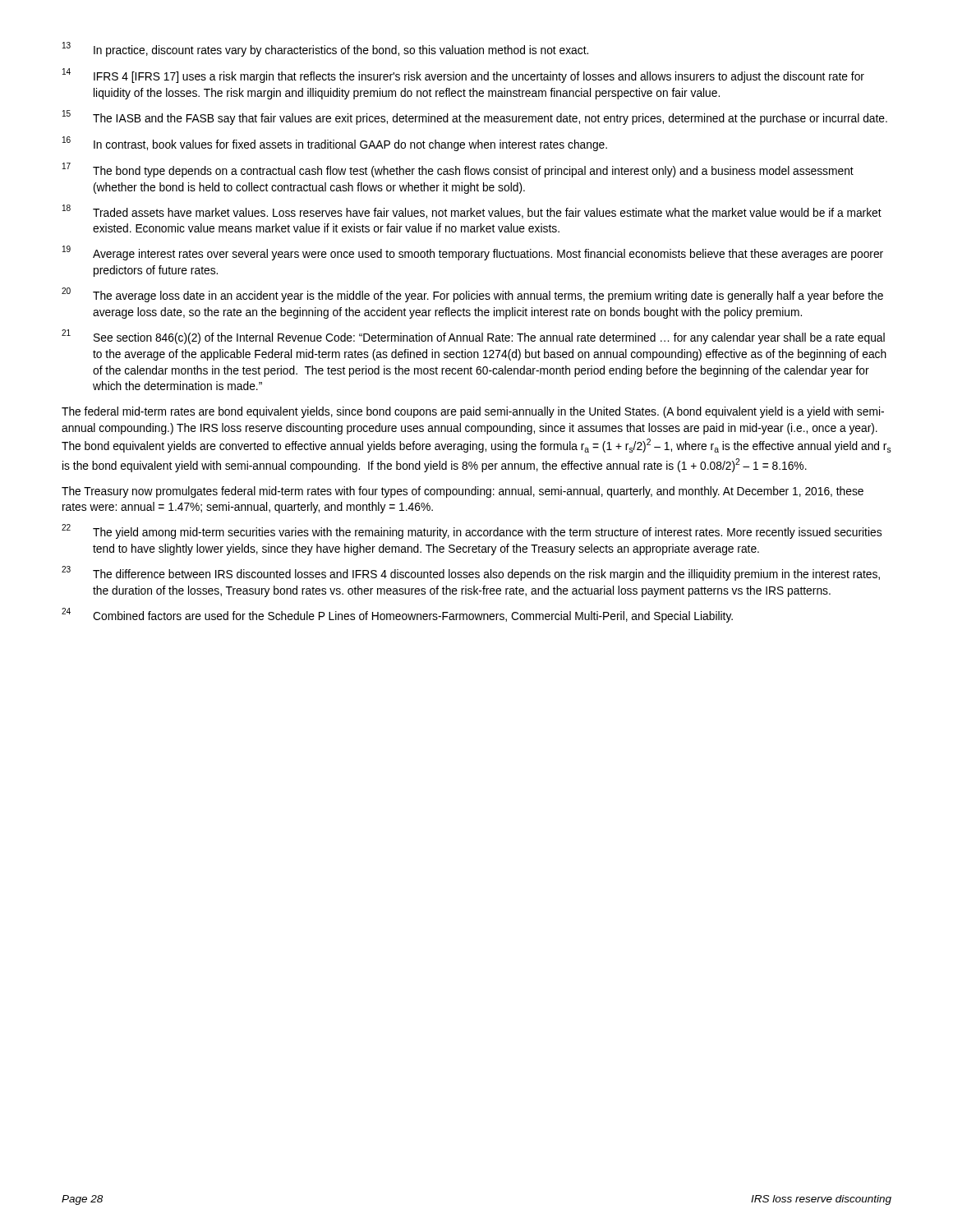Find the block on this page that starts "20 The average loss date in an"

(476, 305)
